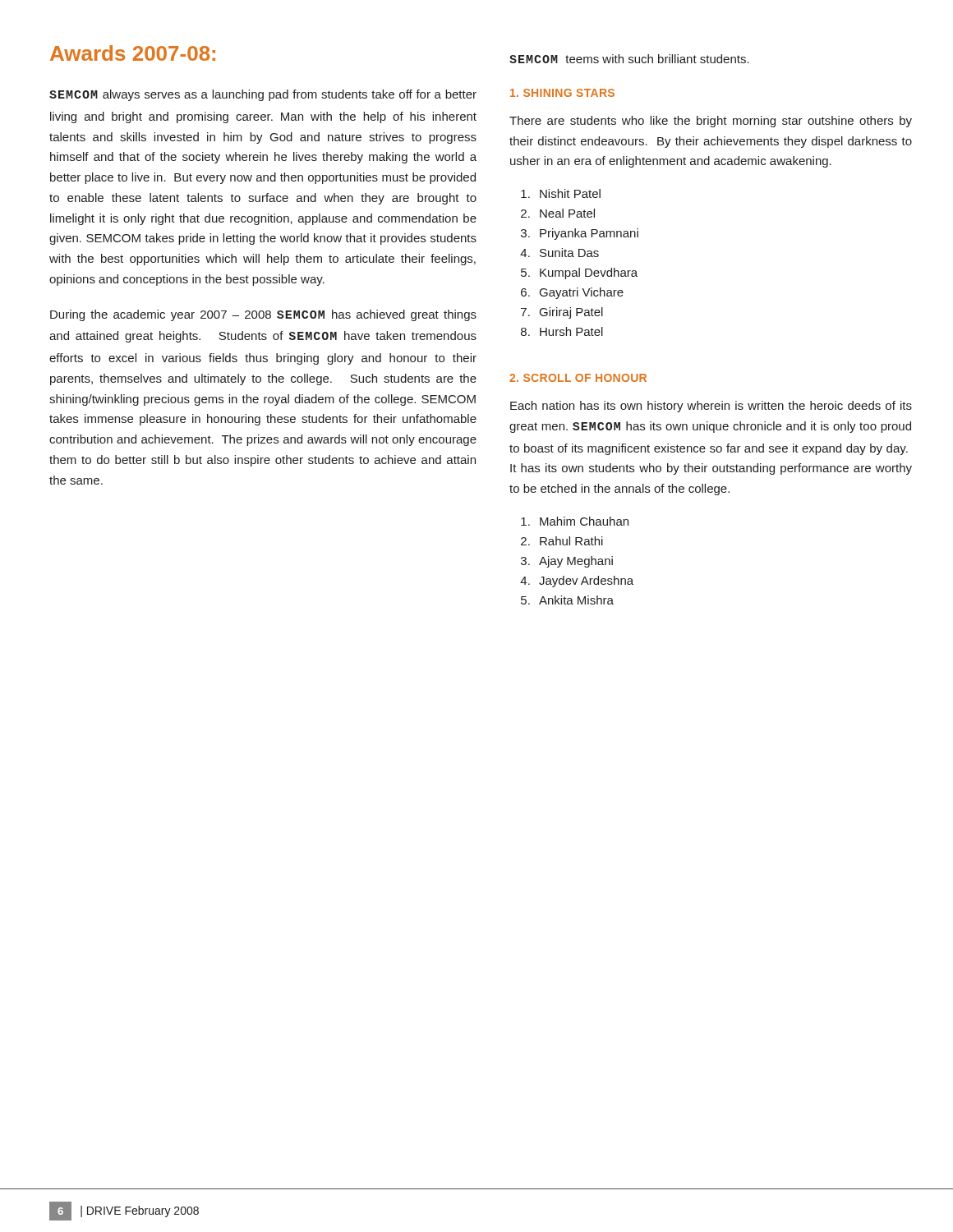Image resolution: width=953 pixels, height=1232 pixels.
Task: Navigate to the passage starting "There are students who like the bright"
Action: click(711, 140)
